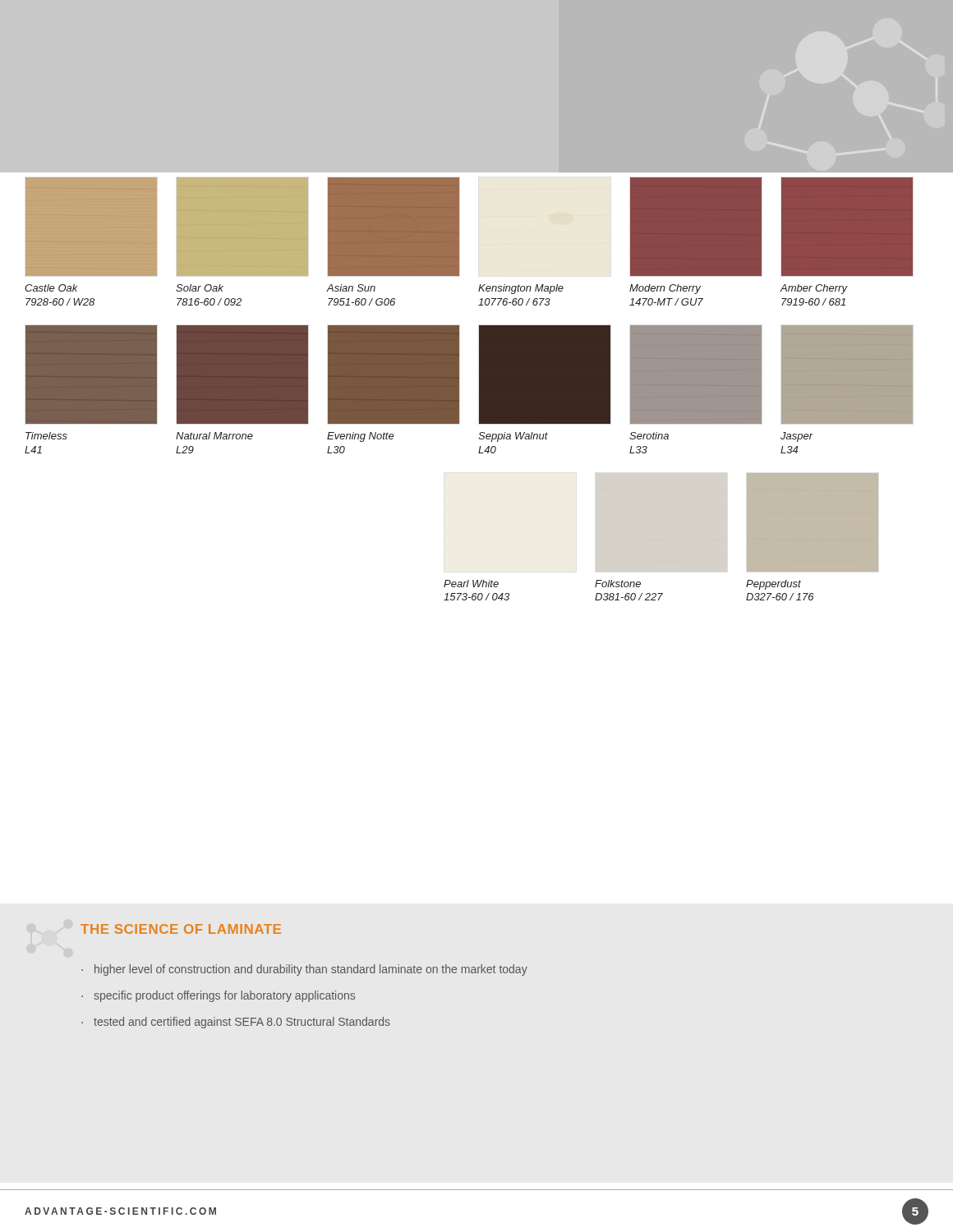Click where it says "Seppia Walnut L40"

coord(548,443)
